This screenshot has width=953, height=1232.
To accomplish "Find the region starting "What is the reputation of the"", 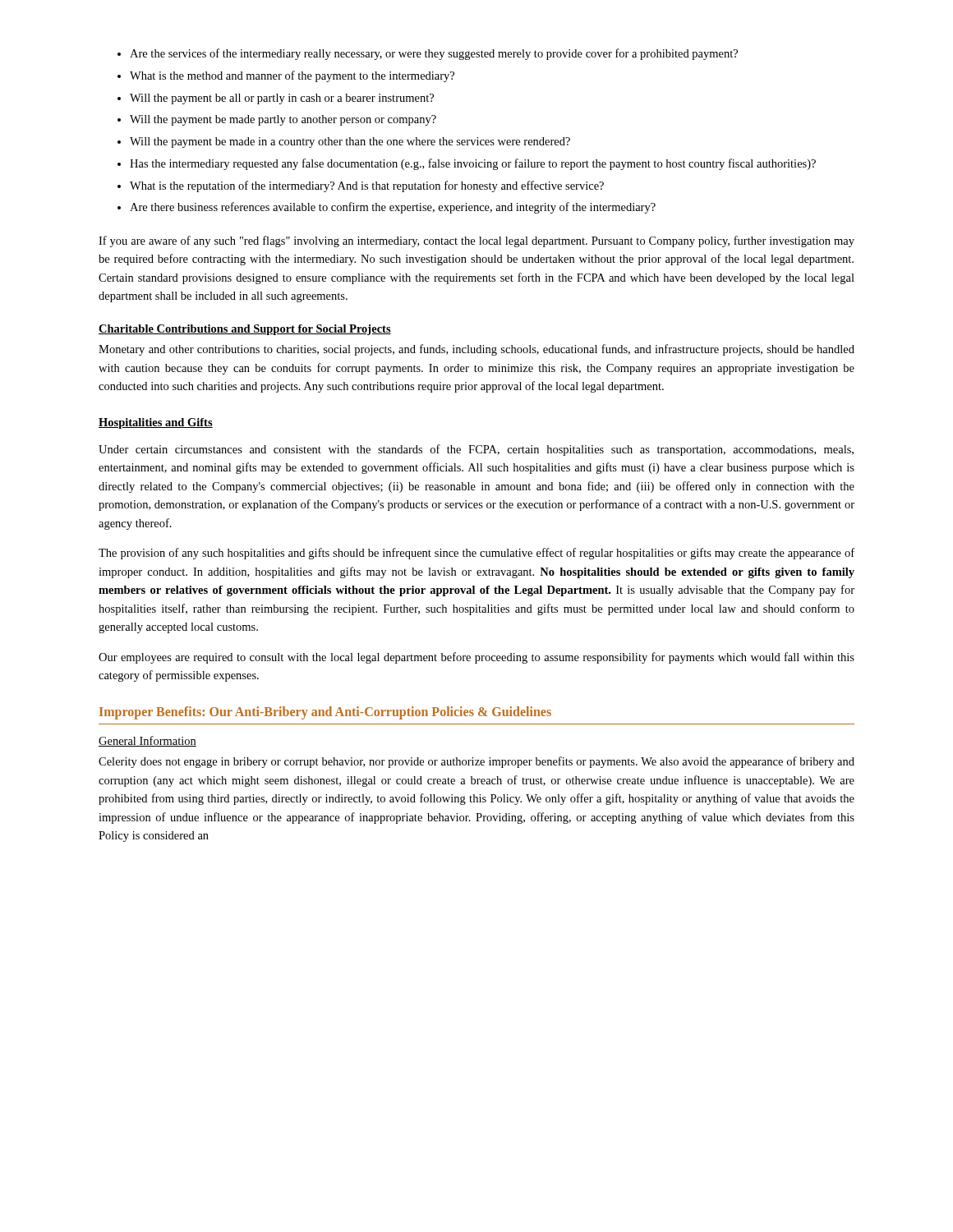I will point(481,186).
